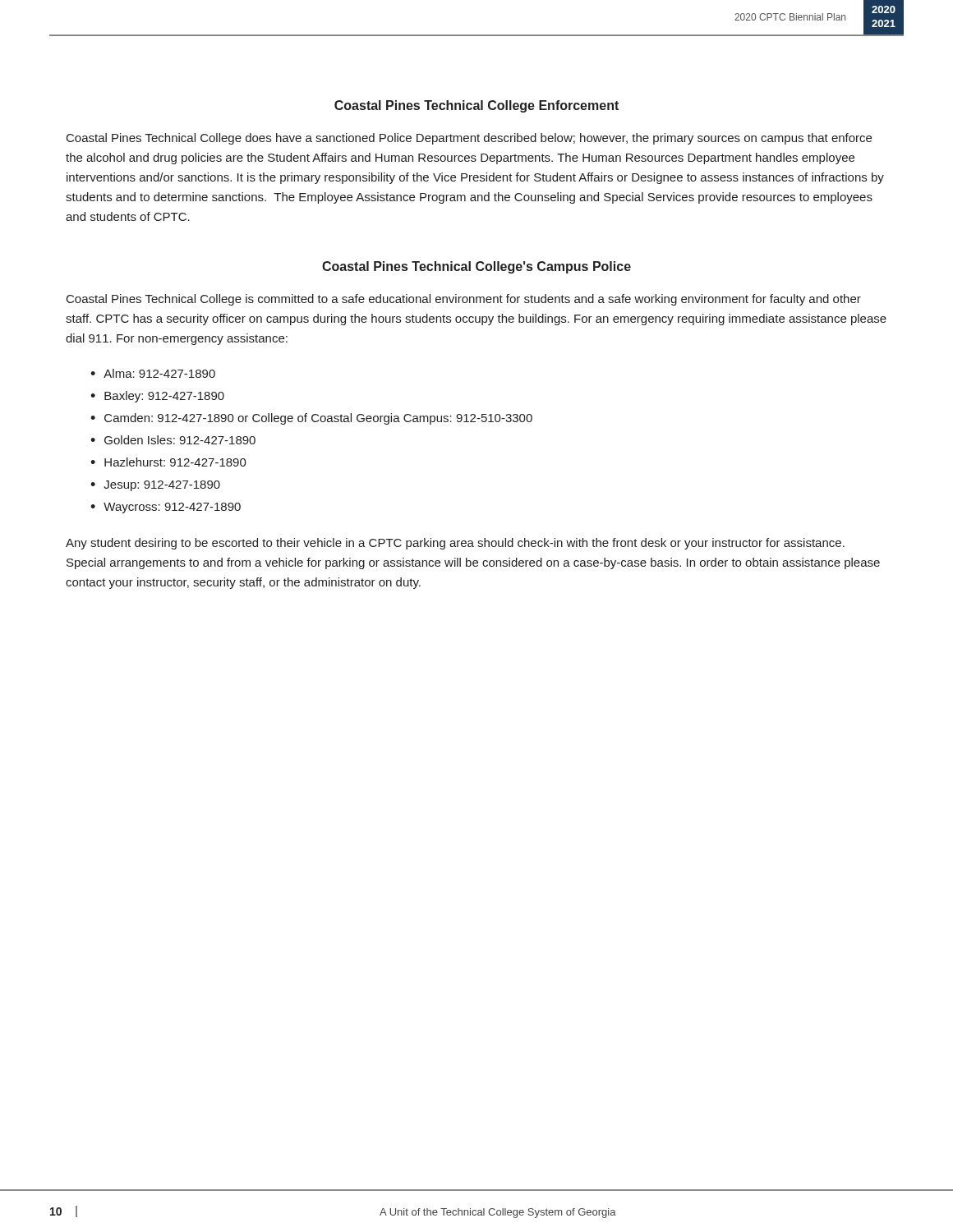The height and width of the screenshot is (1232, 953).
Task: Point to the passage starting "Coastal Pines Technical College Enforcement"
Action: (476, 106)
